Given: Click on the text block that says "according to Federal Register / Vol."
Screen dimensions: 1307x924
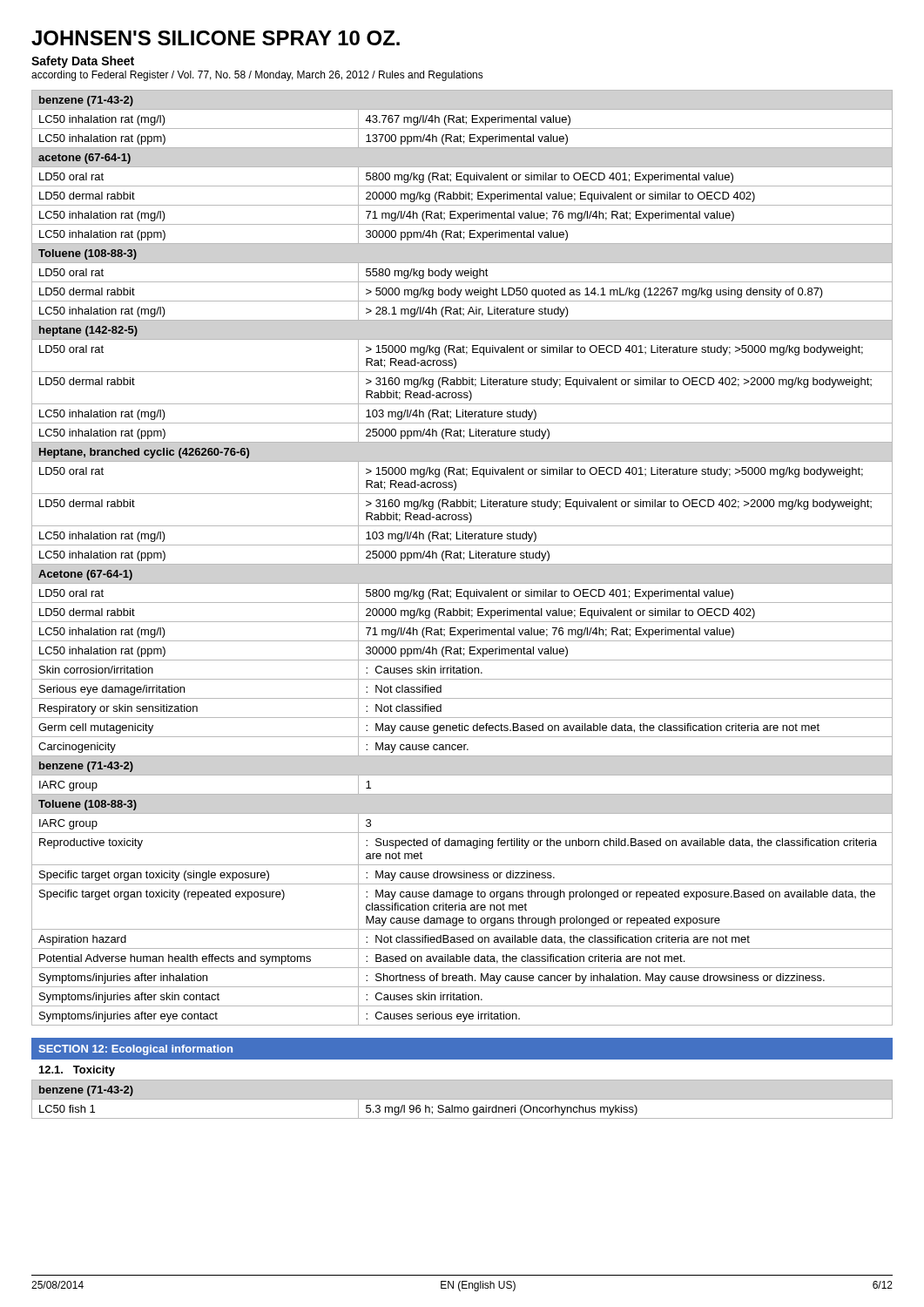Looking at the screenshot, I should click(462, 75).
